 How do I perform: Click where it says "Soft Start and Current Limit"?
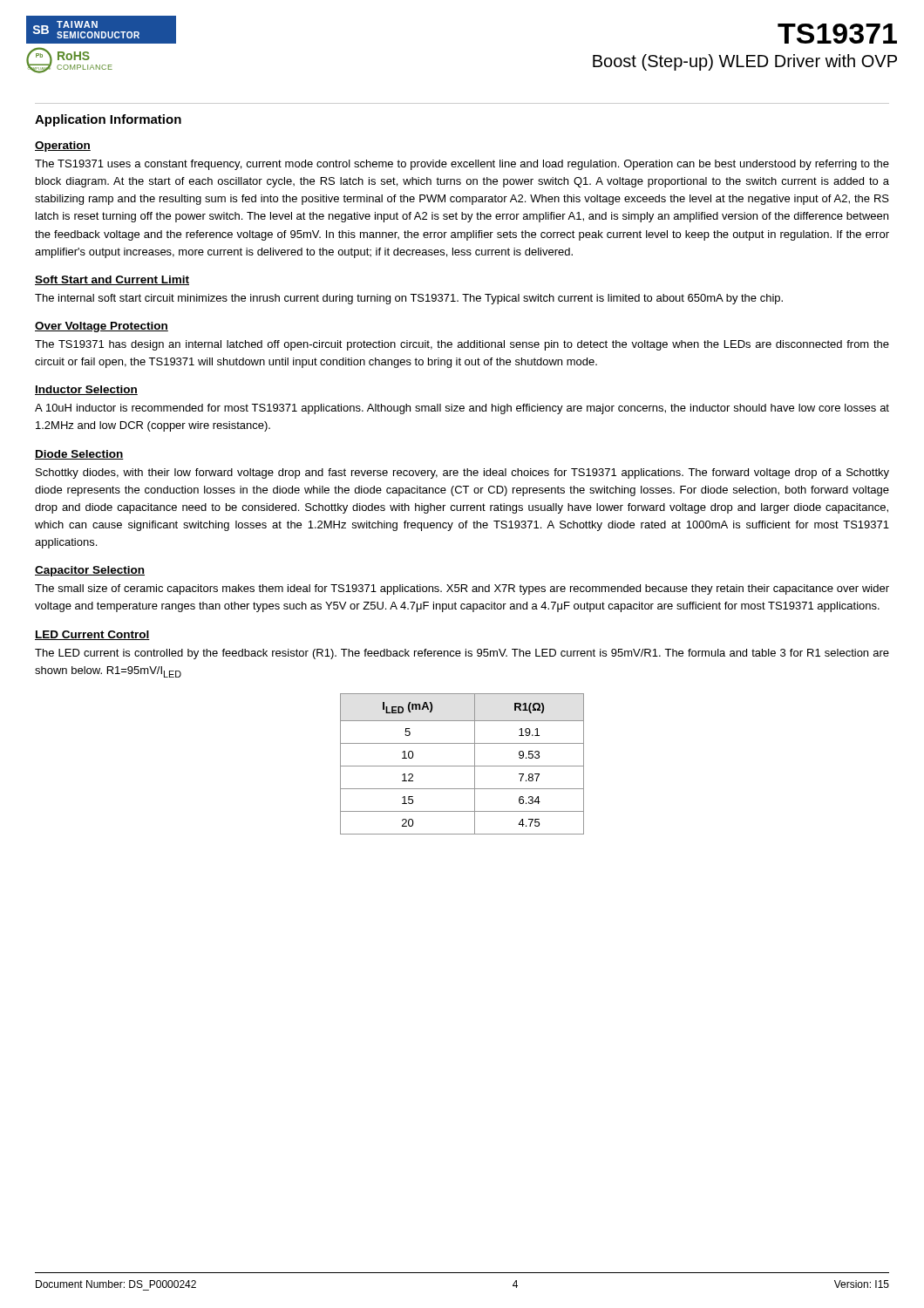112,279
